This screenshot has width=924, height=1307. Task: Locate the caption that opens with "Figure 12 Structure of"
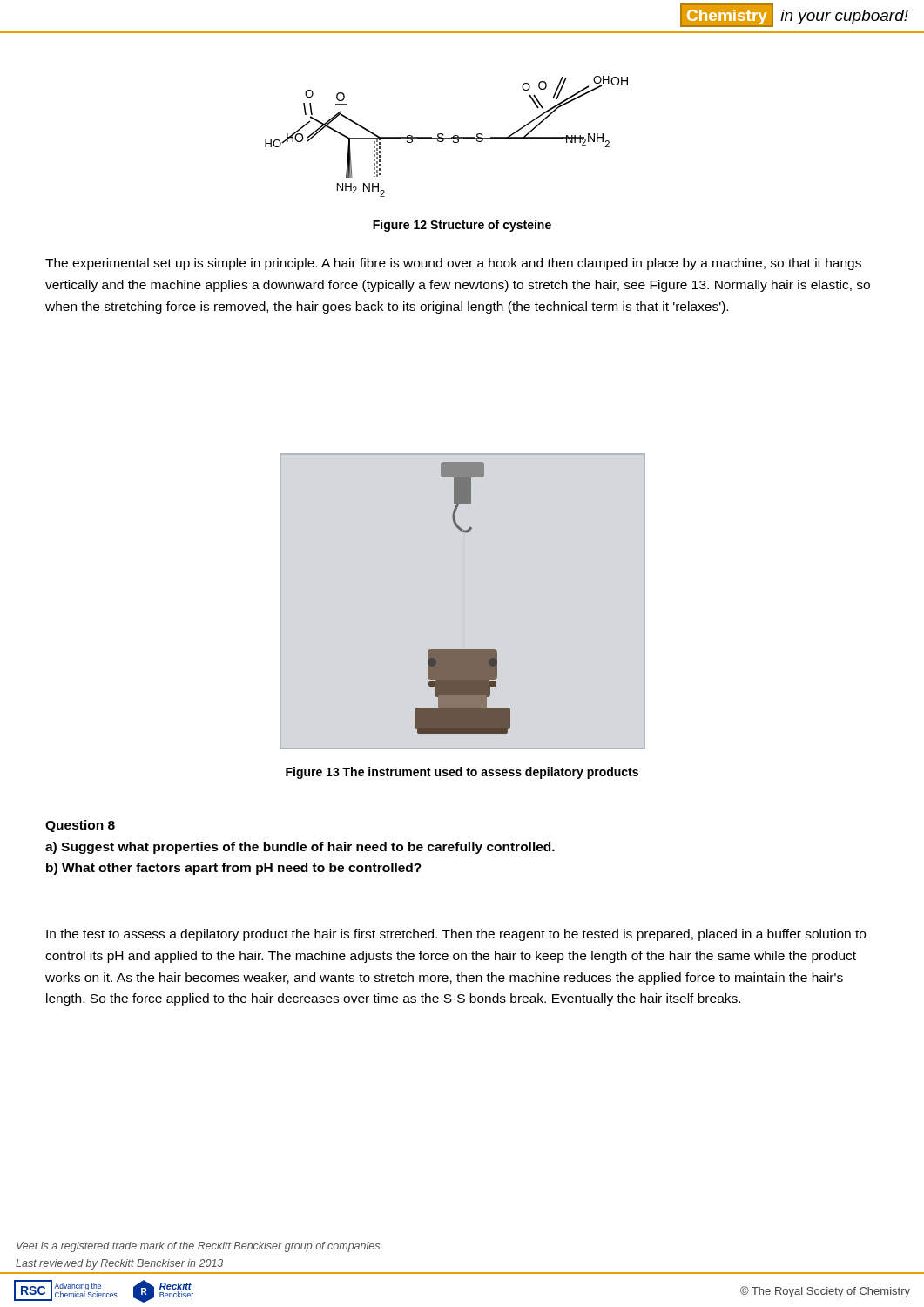462,225
